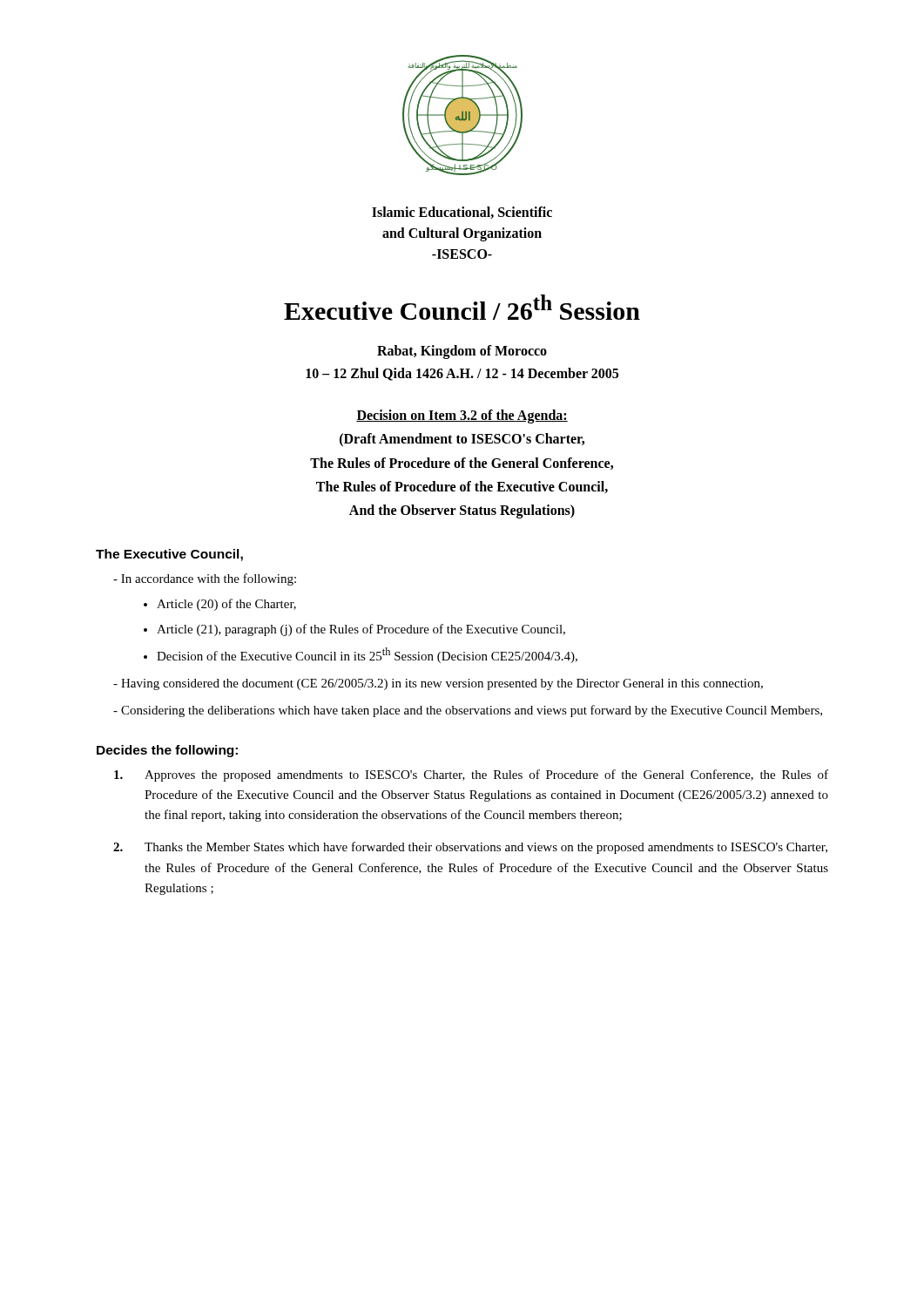
Task: Find the section header on this page that starts "Decision on Item 3.2 of the Agenda:"
Action: click(462, 463)
